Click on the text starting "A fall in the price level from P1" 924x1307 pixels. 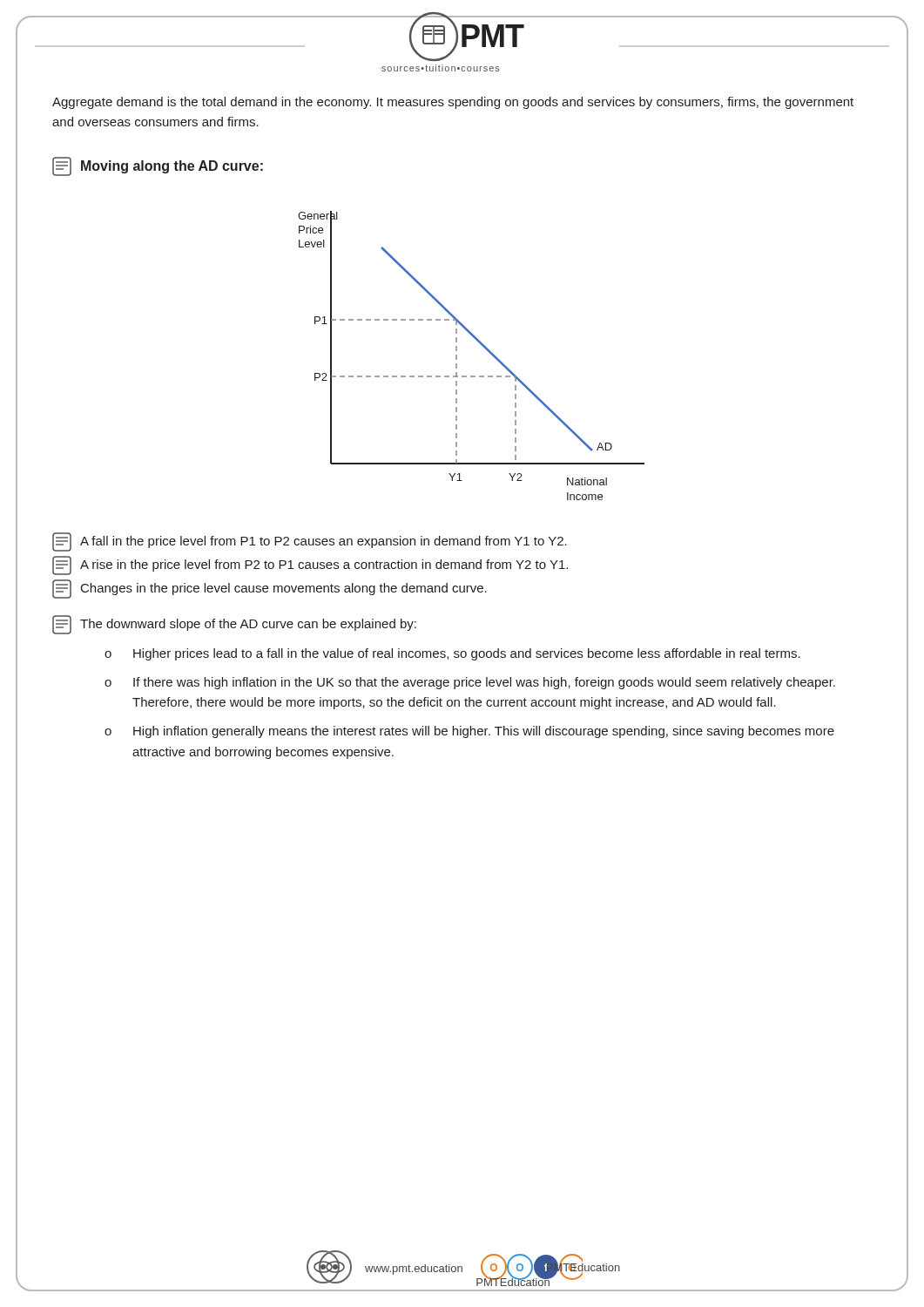click(310, 541)
